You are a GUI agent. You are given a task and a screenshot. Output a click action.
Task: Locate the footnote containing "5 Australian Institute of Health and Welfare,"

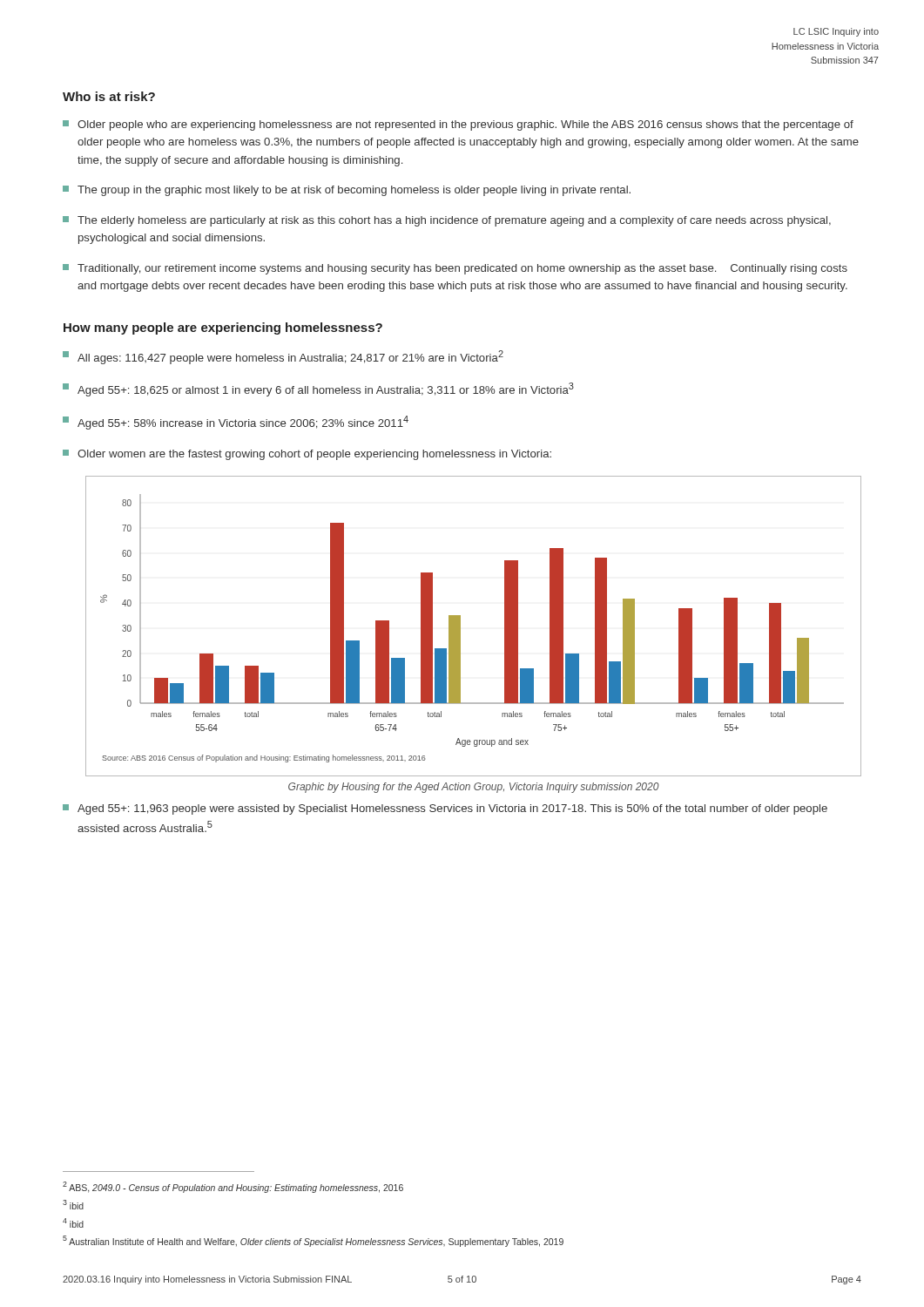pos(313,1240)
